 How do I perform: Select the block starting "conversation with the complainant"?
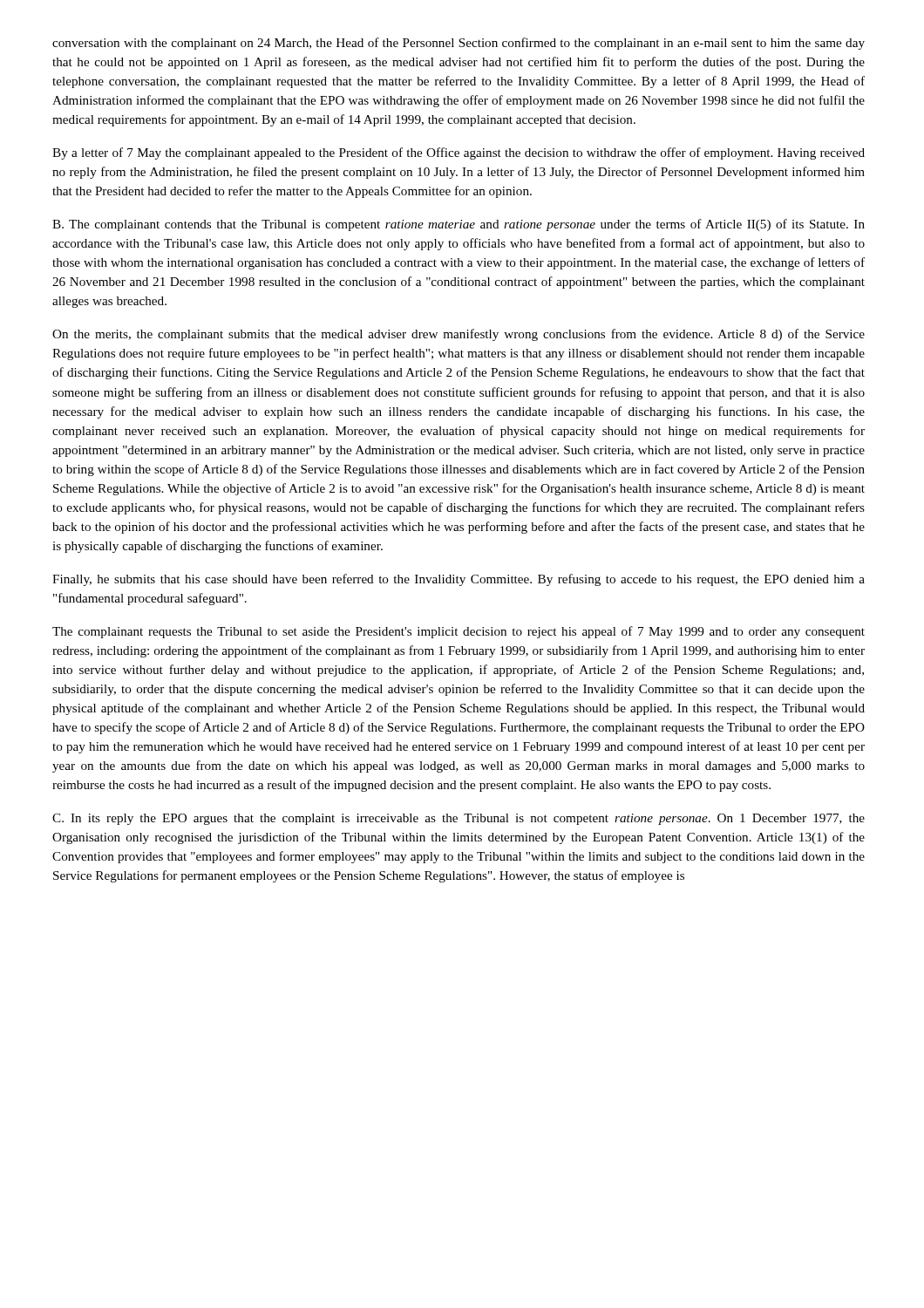point(458,81)
